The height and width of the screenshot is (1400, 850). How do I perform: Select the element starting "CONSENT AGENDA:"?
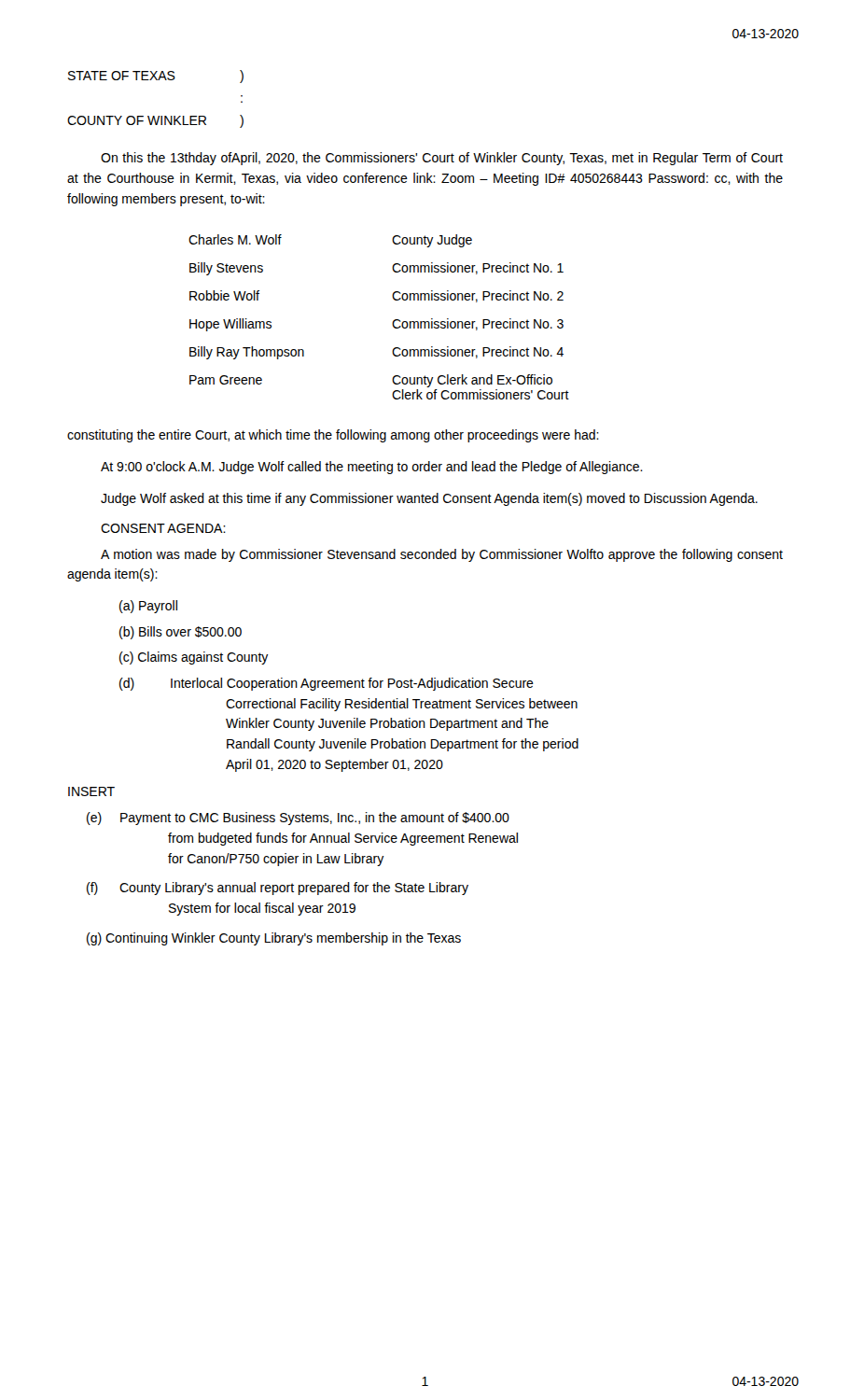pyautogui.click(x=163, y=528)
